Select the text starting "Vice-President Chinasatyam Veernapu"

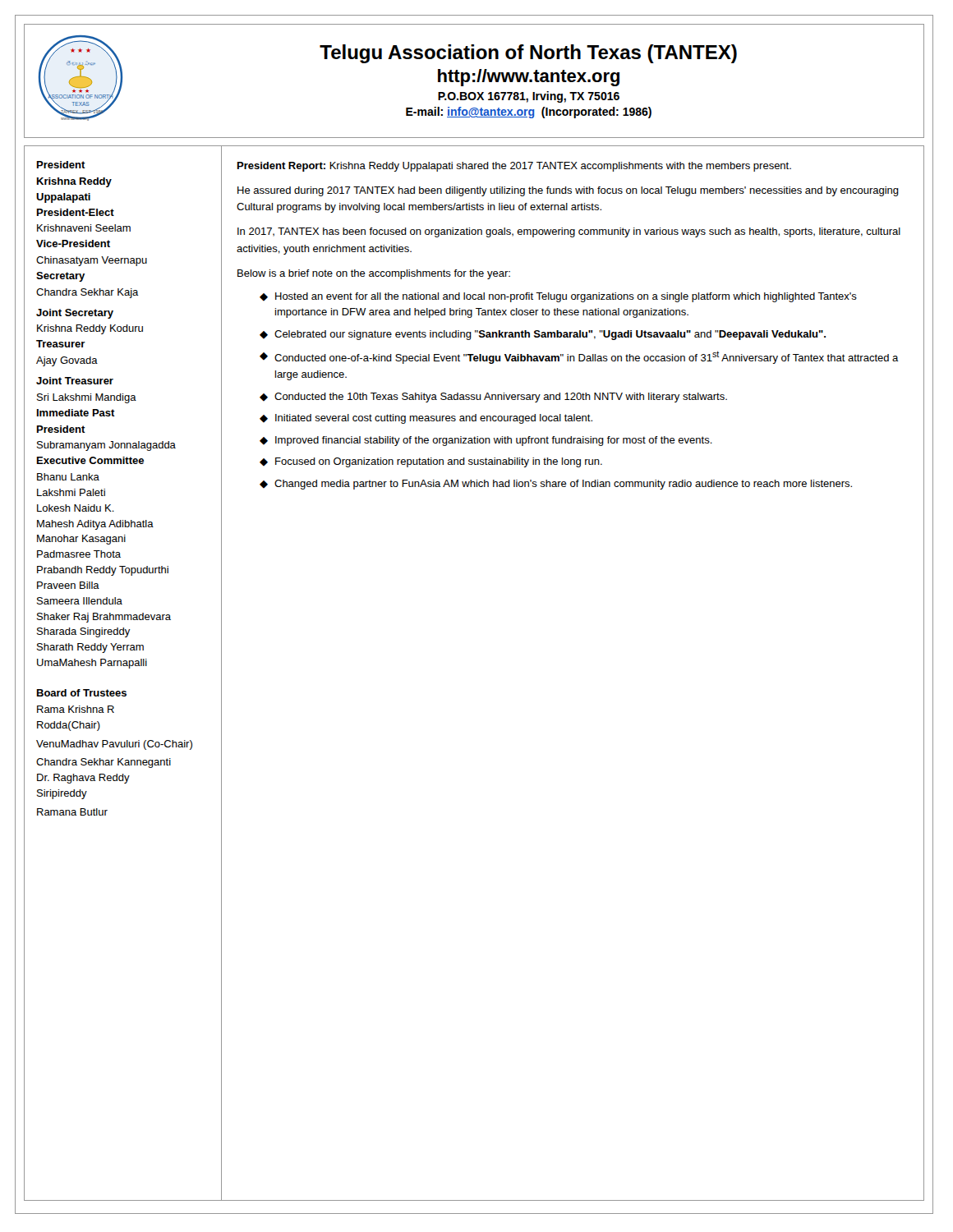[x=123, y=253]
